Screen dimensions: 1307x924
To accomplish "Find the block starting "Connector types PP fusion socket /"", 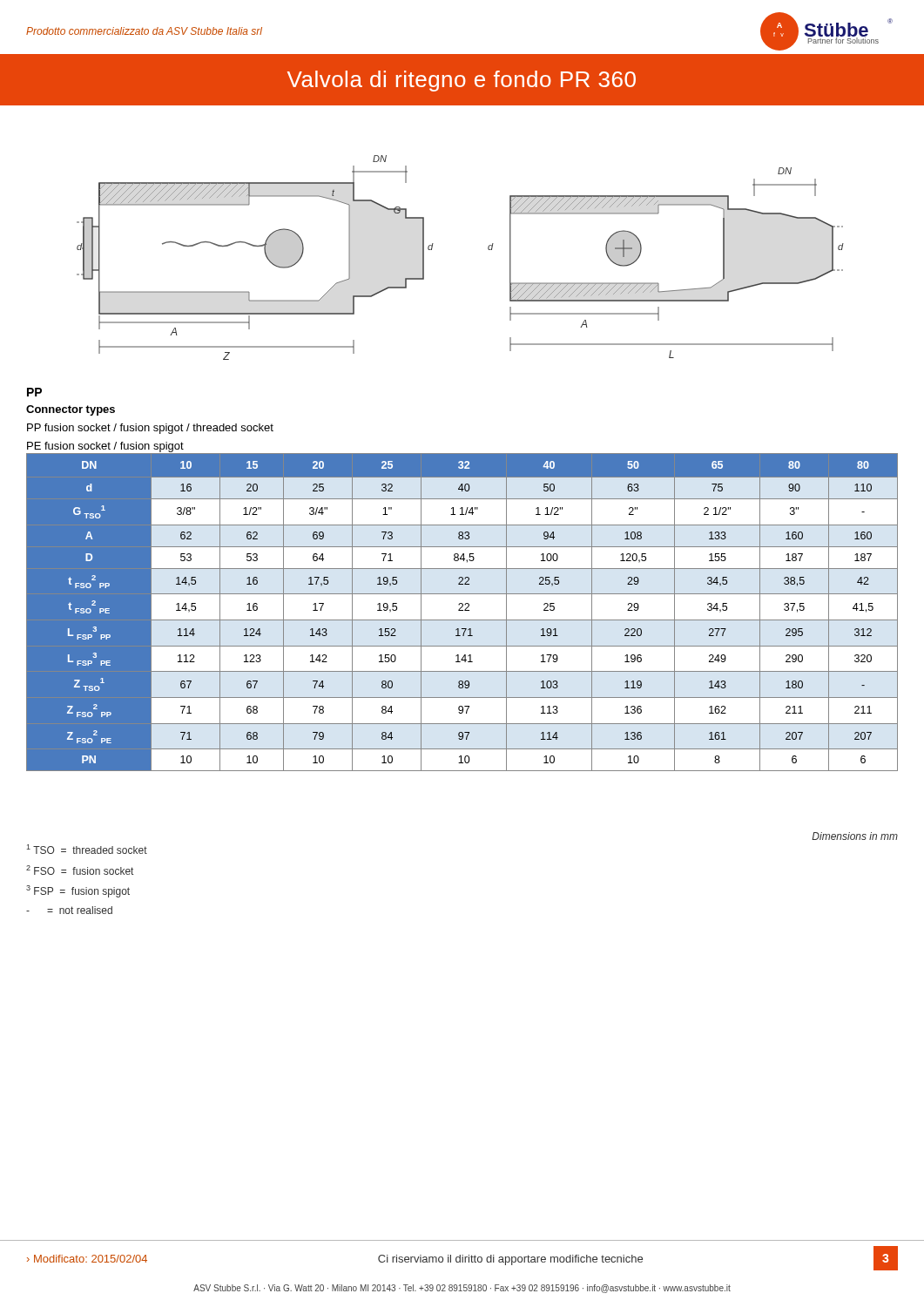I will click(150, 427).
